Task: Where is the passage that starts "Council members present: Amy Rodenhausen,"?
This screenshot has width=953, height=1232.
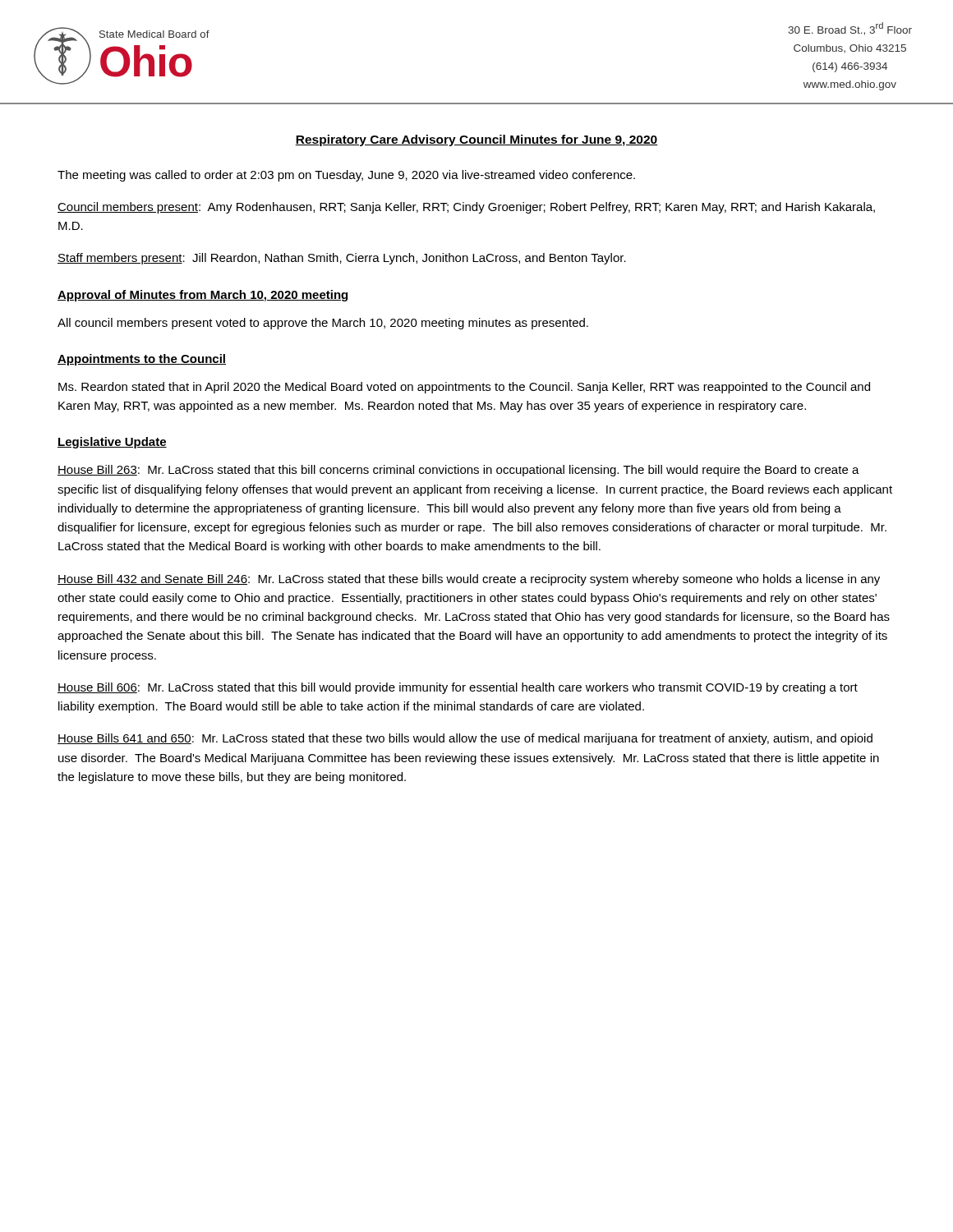Action: point(467,216)
